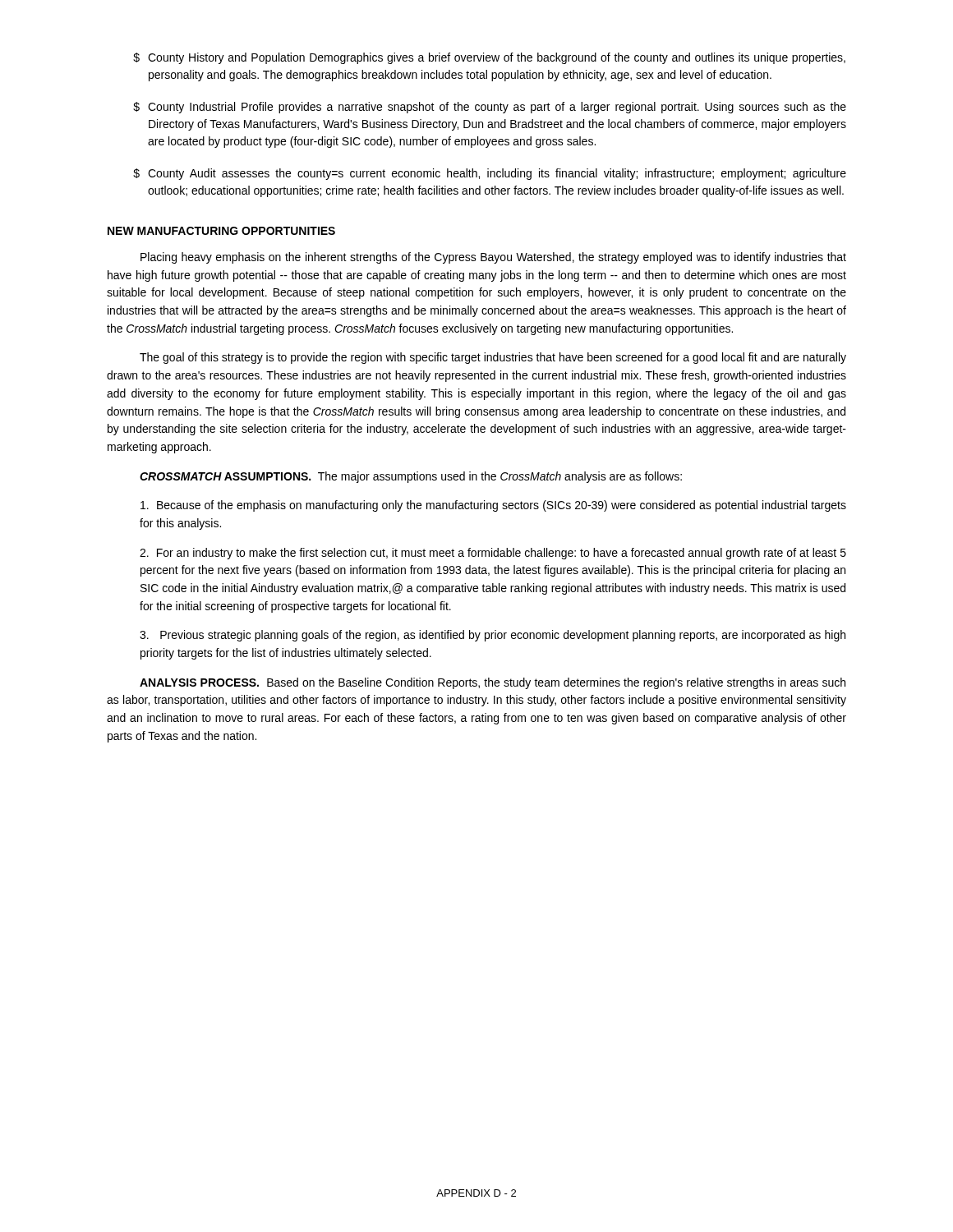Locate the text block that says "The goal of this strategy is"
Screen dimensions: 1232x953
[476, 402]
